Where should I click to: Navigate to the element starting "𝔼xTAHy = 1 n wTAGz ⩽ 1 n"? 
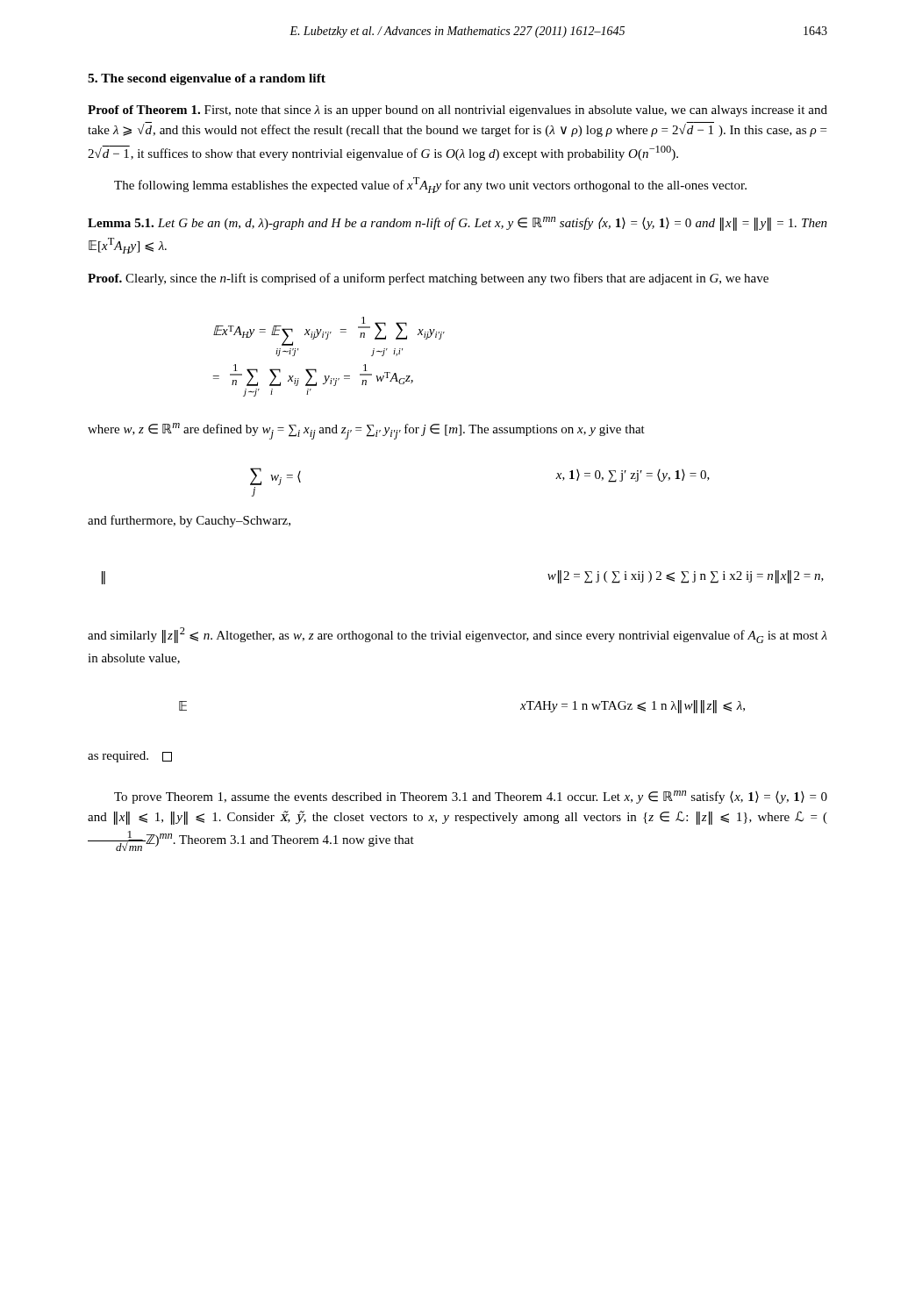183,706
